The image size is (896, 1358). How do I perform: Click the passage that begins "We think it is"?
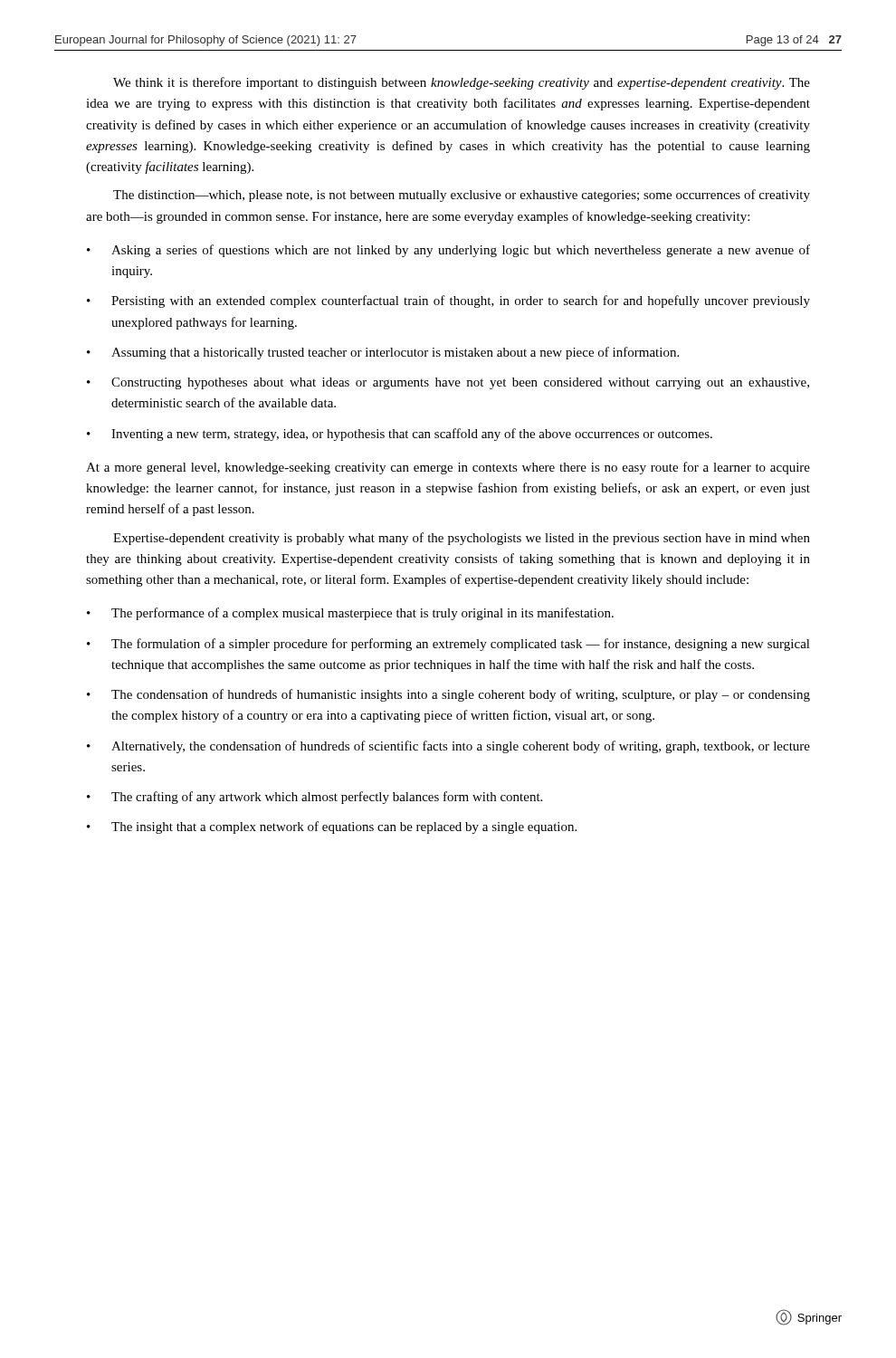click(448, 125)
